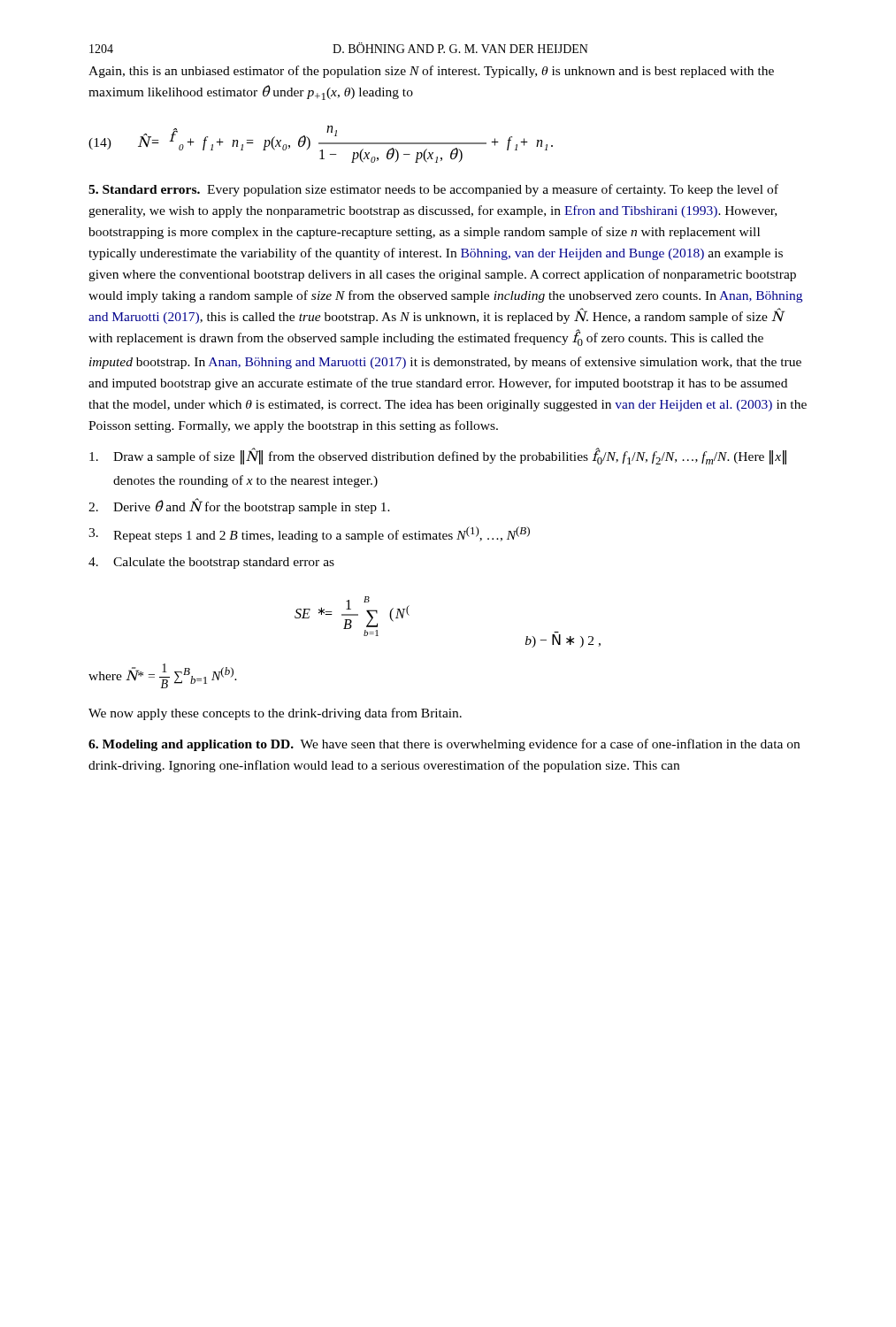Select the list item that reads "2. Derive θ̂ and N̂ for"

click(239, 506)
